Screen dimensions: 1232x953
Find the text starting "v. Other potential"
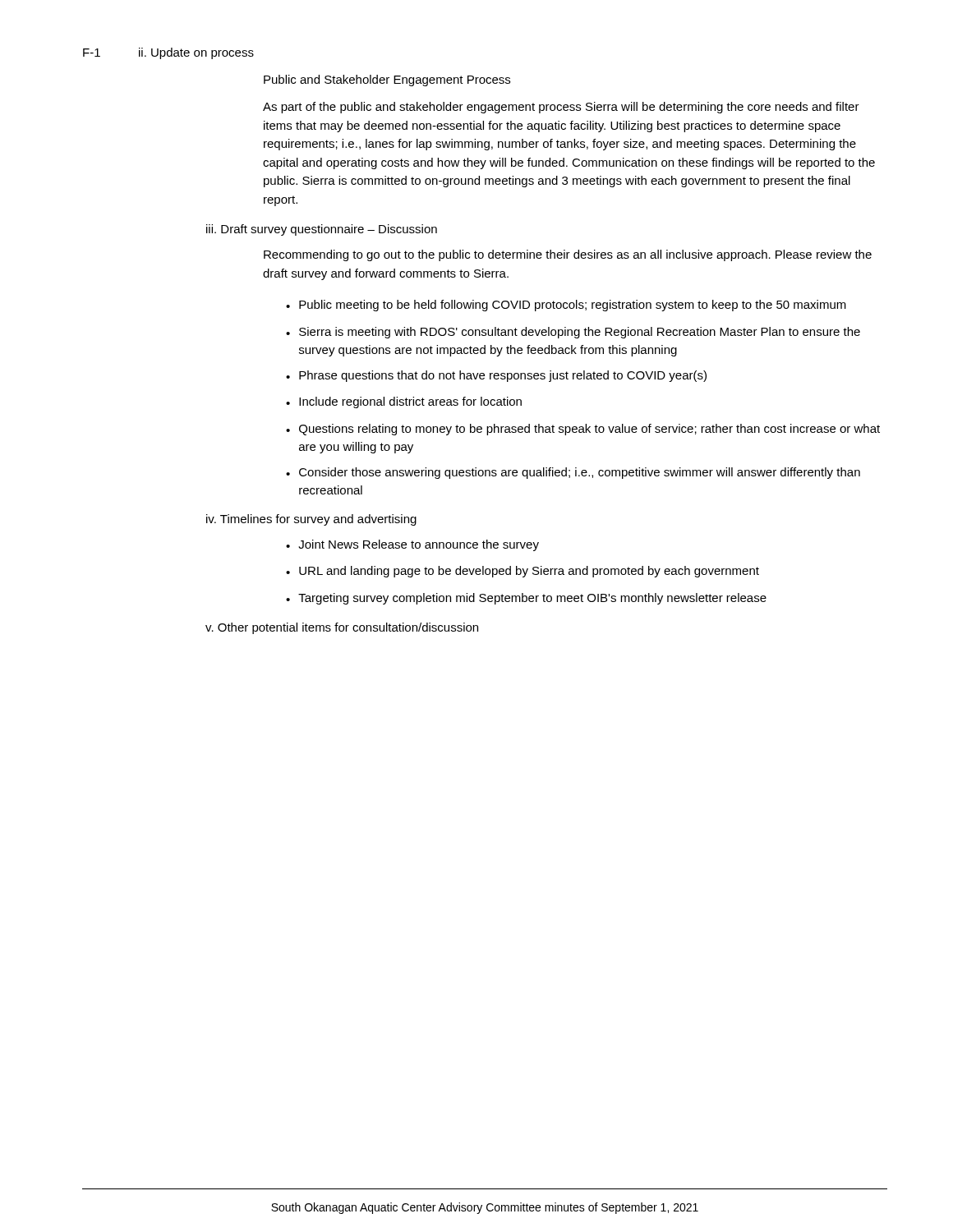point(342,627)
